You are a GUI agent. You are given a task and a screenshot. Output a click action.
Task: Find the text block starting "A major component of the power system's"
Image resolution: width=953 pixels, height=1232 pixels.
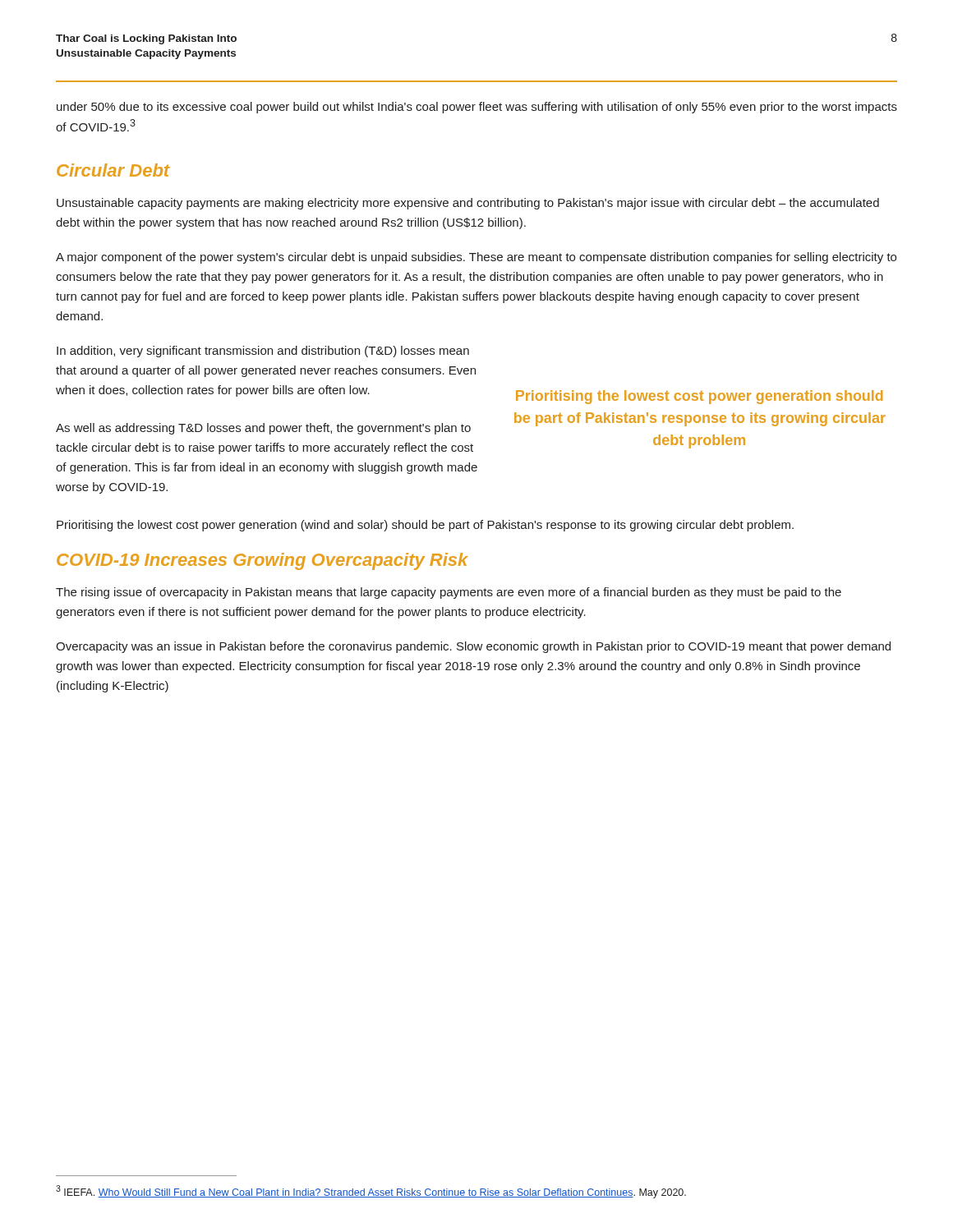(476, 286)
